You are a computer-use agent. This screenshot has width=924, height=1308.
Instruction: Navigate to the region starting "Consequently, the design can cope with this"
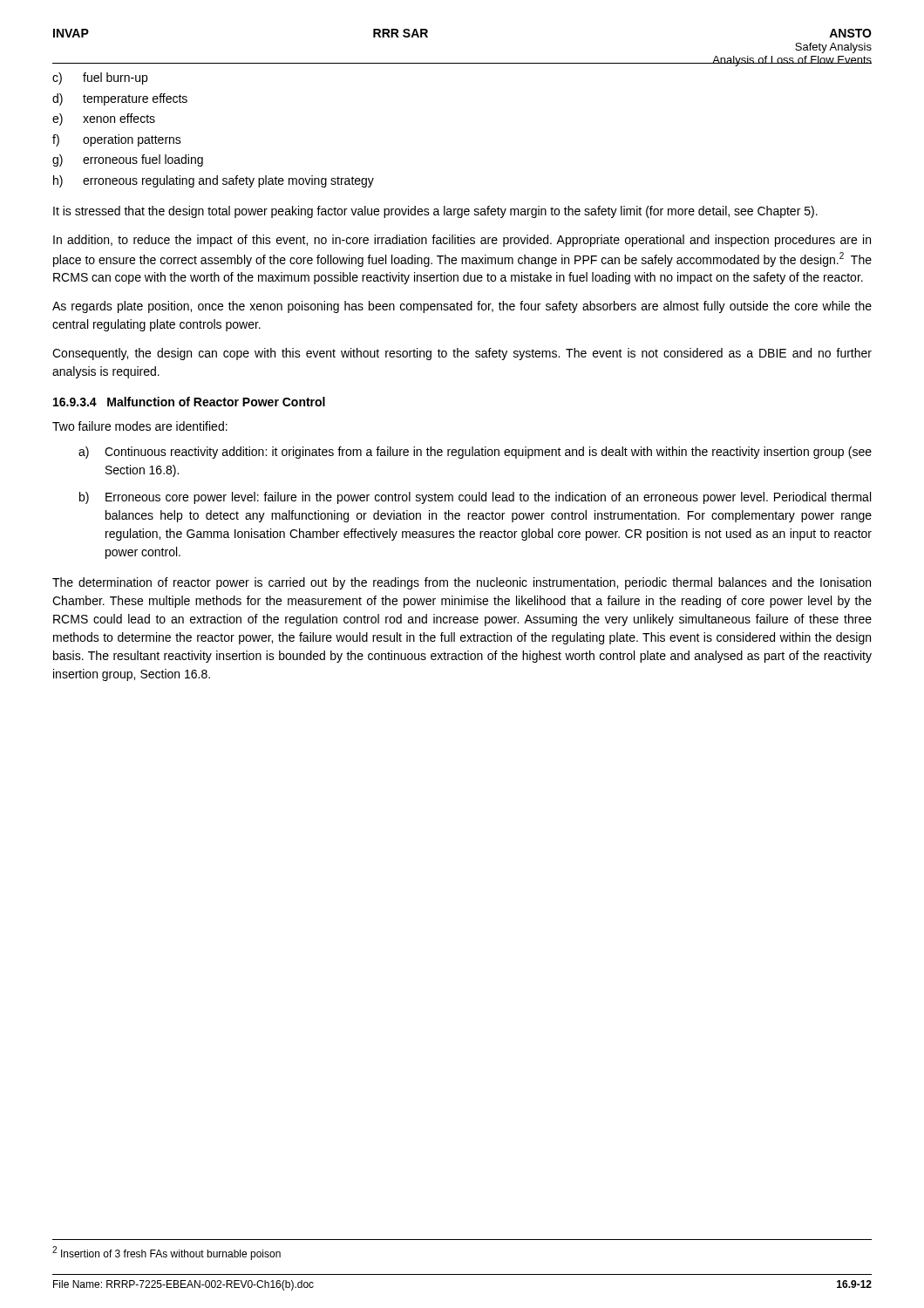(462, 363)
